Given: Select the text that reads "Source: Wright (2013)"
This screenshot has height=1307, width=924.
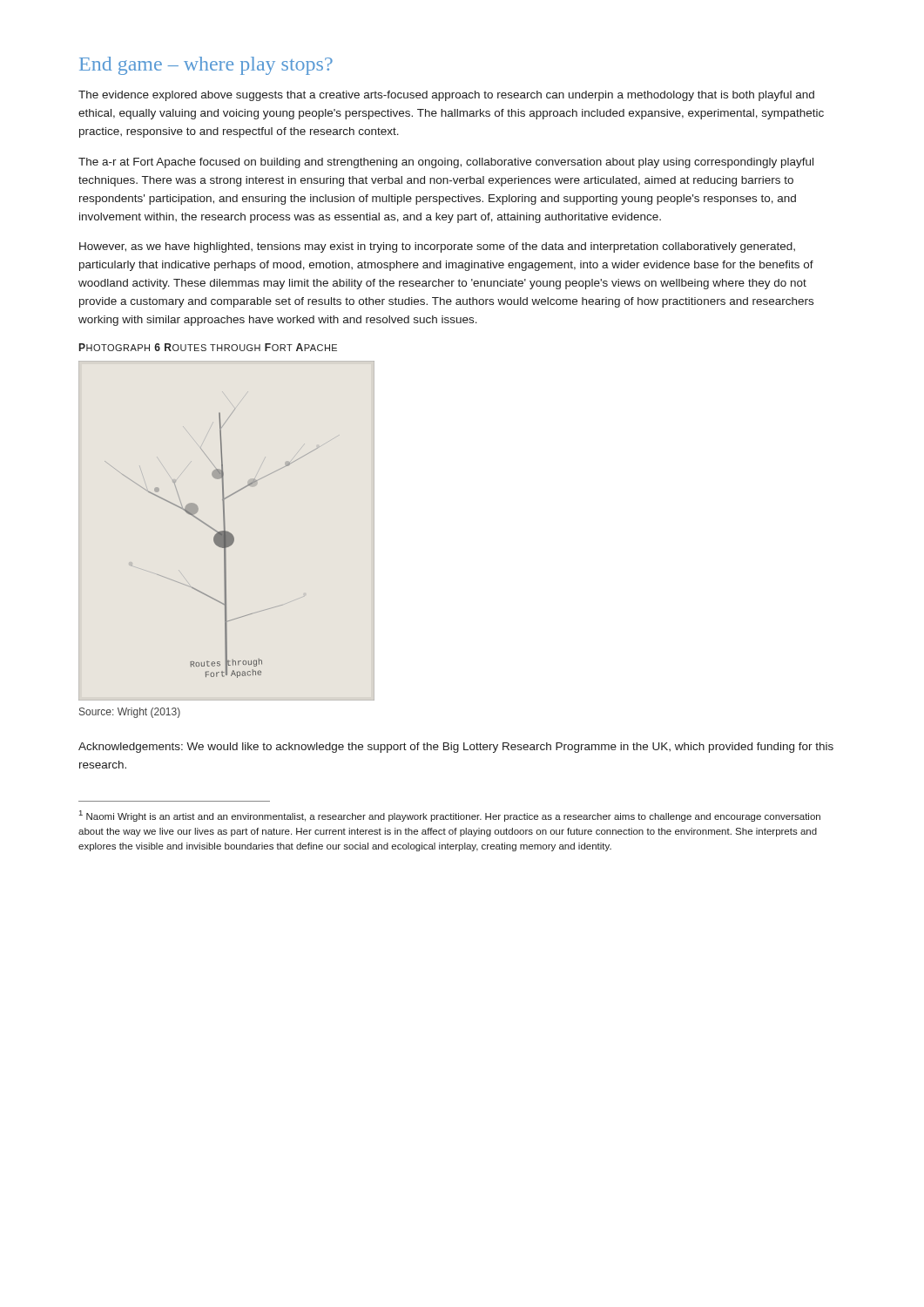Looking at the screenshot, I should [x=129, y=712].
